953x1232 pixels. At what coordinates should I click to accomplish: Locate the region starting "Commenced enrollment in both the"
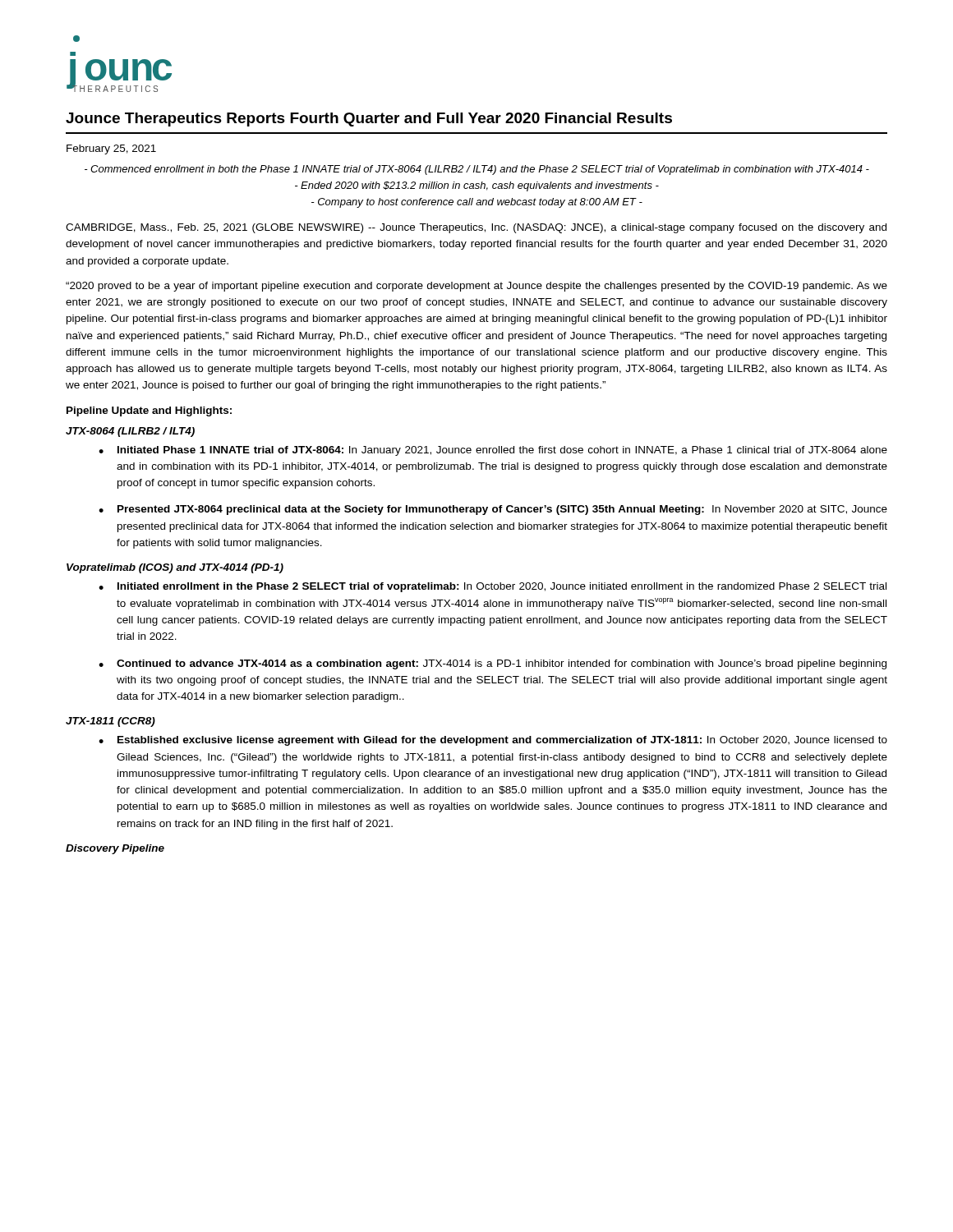pos(476,169)
